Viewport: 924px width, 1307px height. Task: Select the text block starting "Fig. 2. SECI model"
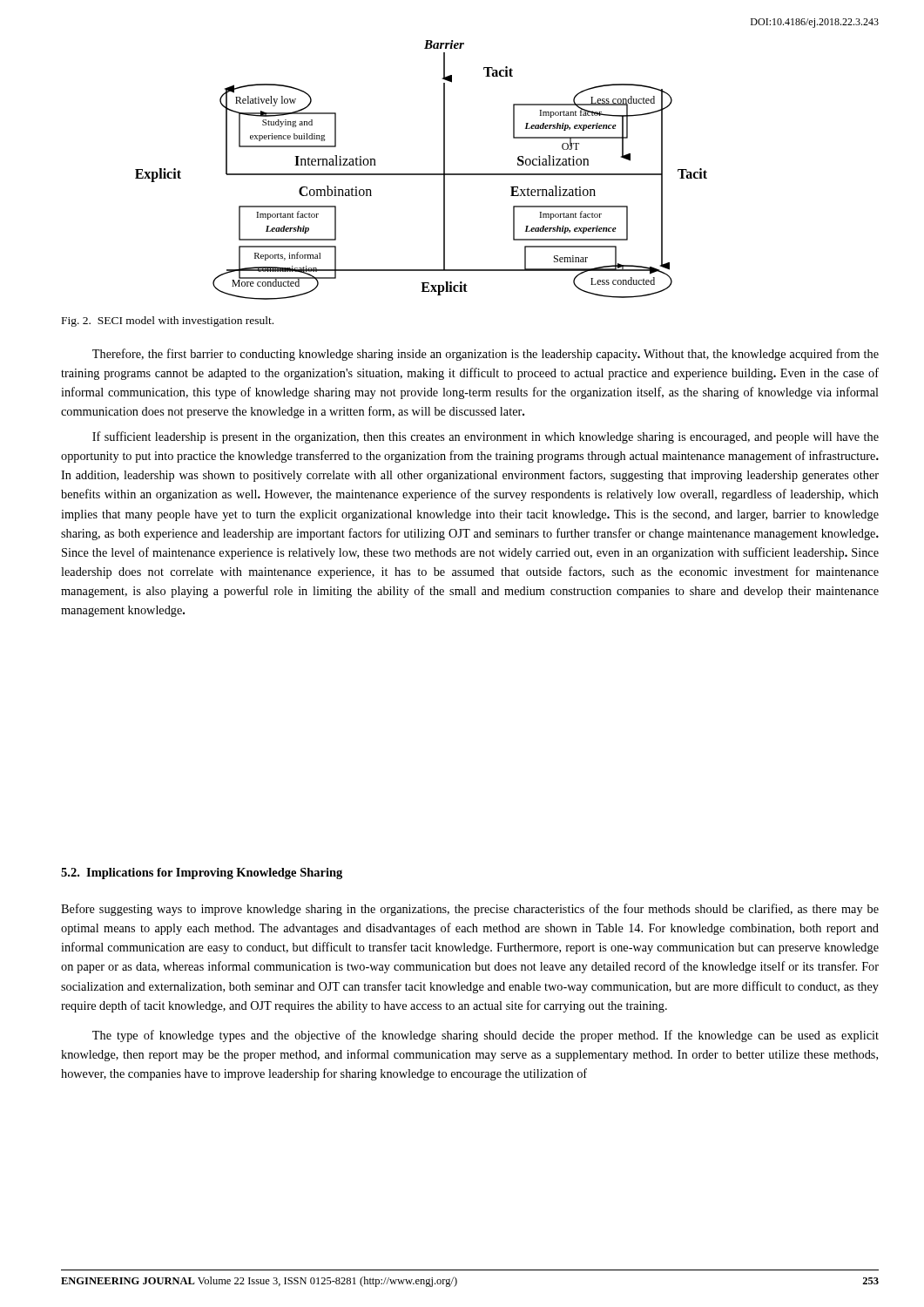tap(168, 320)
